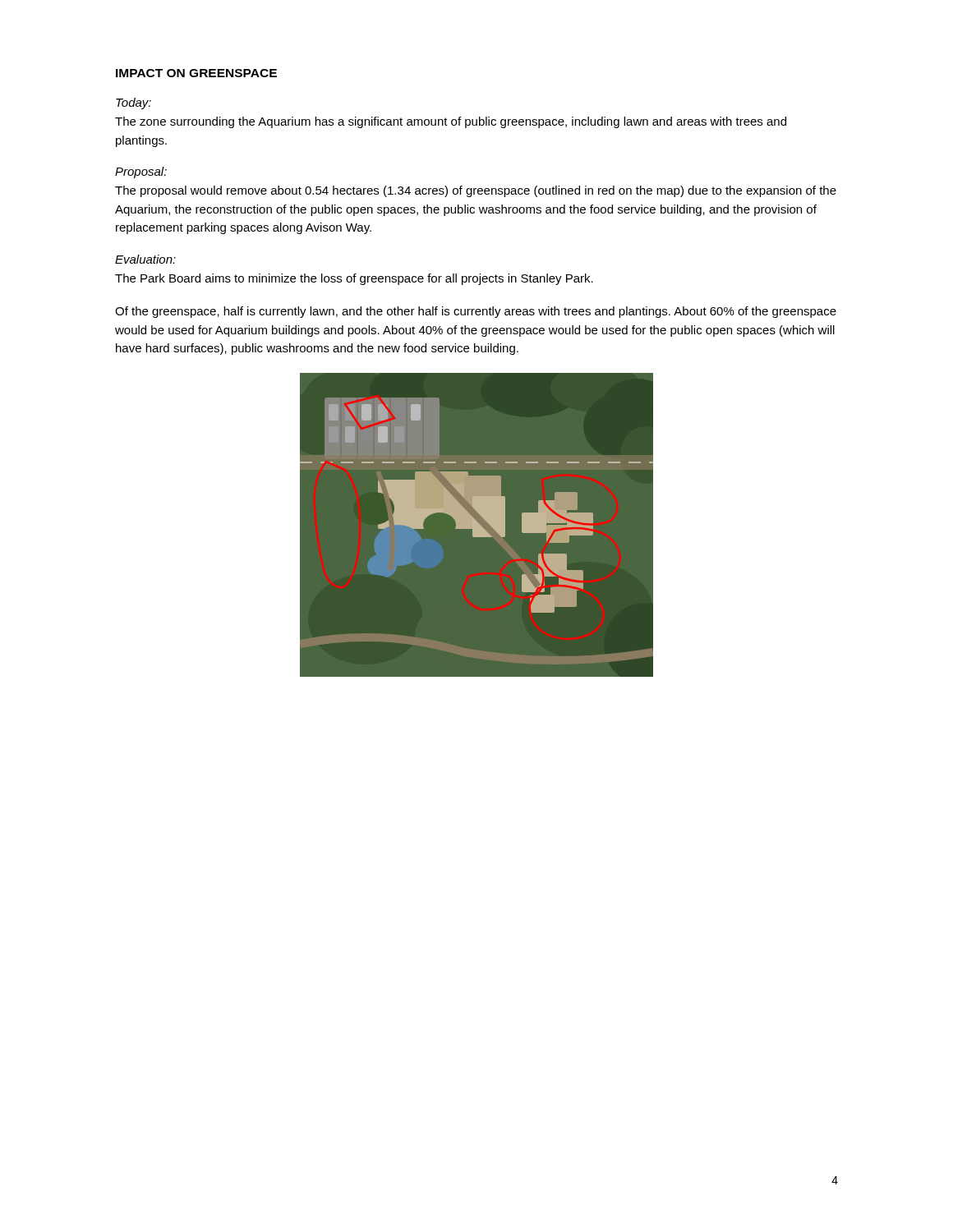Locate the photo
The height and width of the screenshot is (1232, 953).
point(476,524)
